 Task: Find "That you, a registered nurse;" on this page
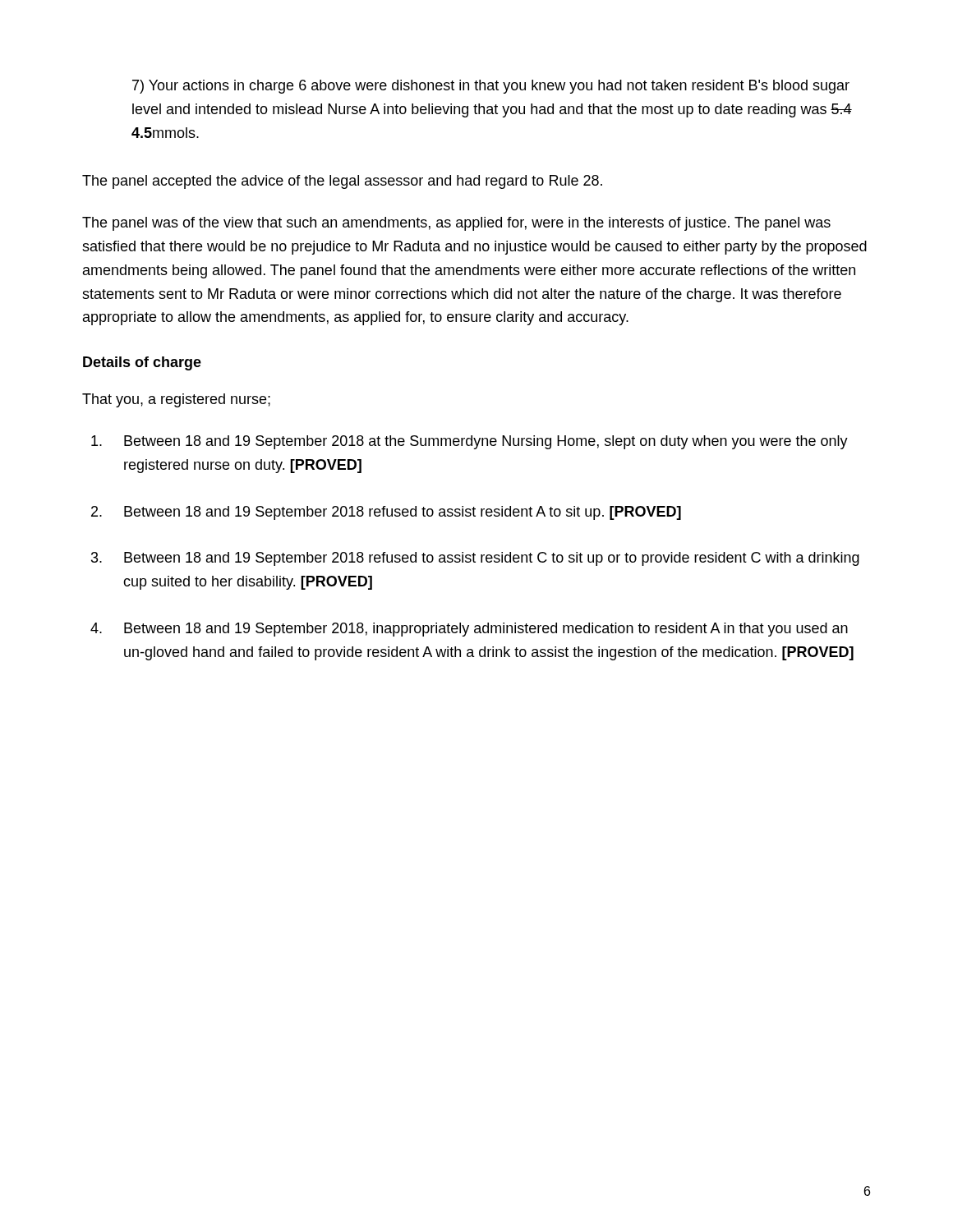coord(177,399)
